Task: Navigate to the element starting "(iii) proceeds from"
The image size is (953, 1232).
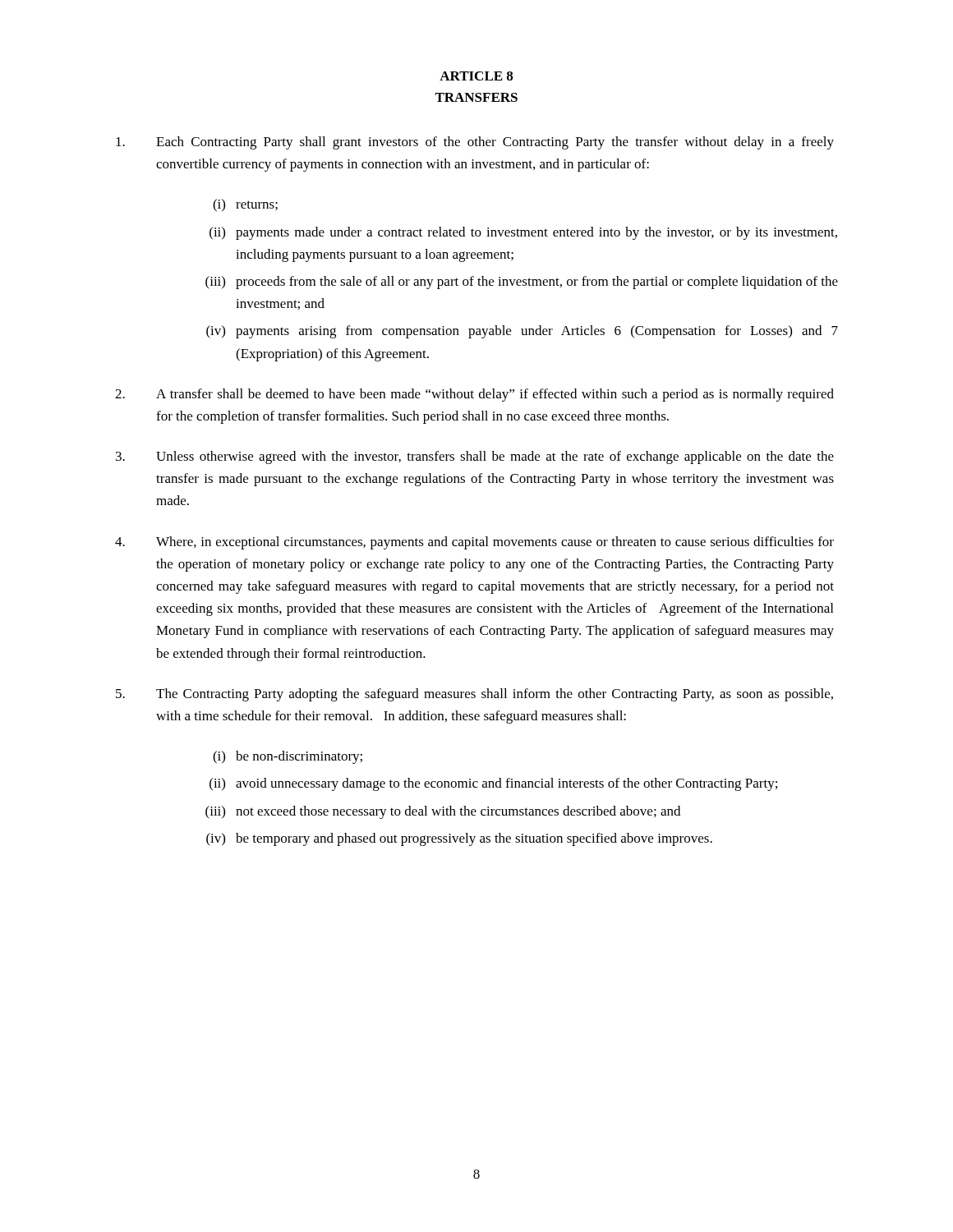Action: click(509, 292)
